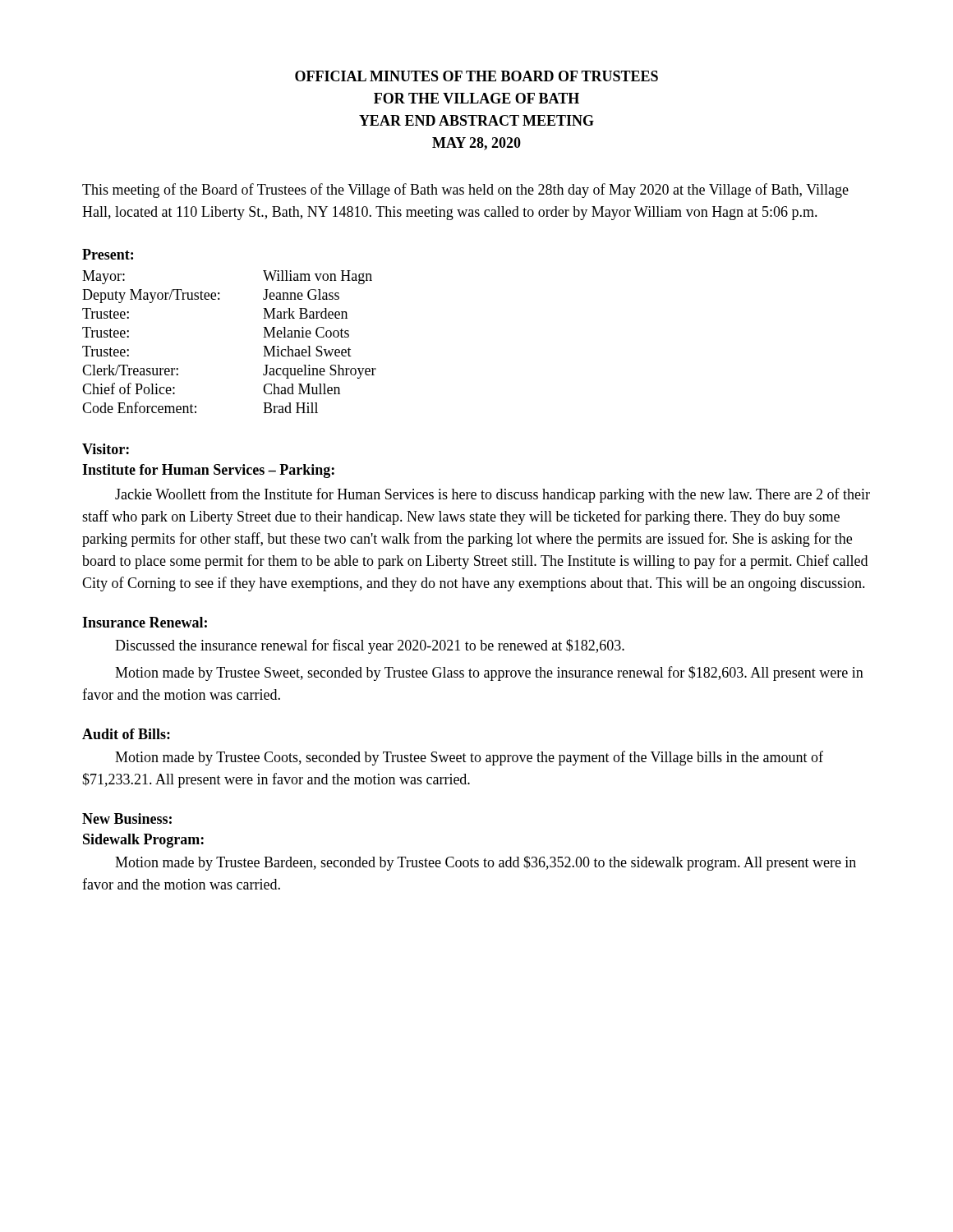Locate the block of text that opens with "Discussed the insurance renewal for fiscal year 2020-2021"

click(476, 671)
